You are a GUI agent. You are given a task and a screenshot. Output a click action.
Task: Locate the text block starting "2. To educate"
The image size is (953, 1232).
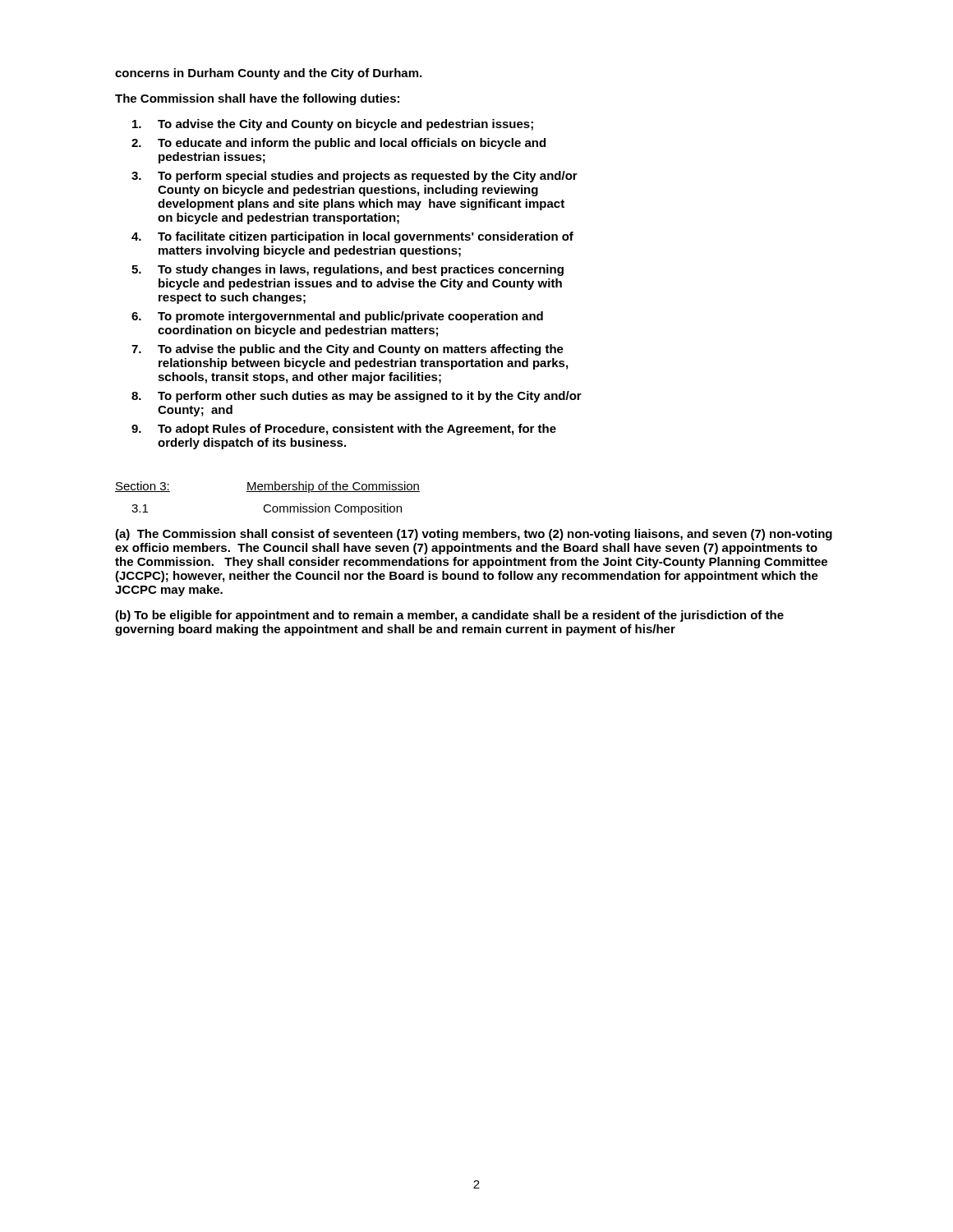(x=339, y=150)
